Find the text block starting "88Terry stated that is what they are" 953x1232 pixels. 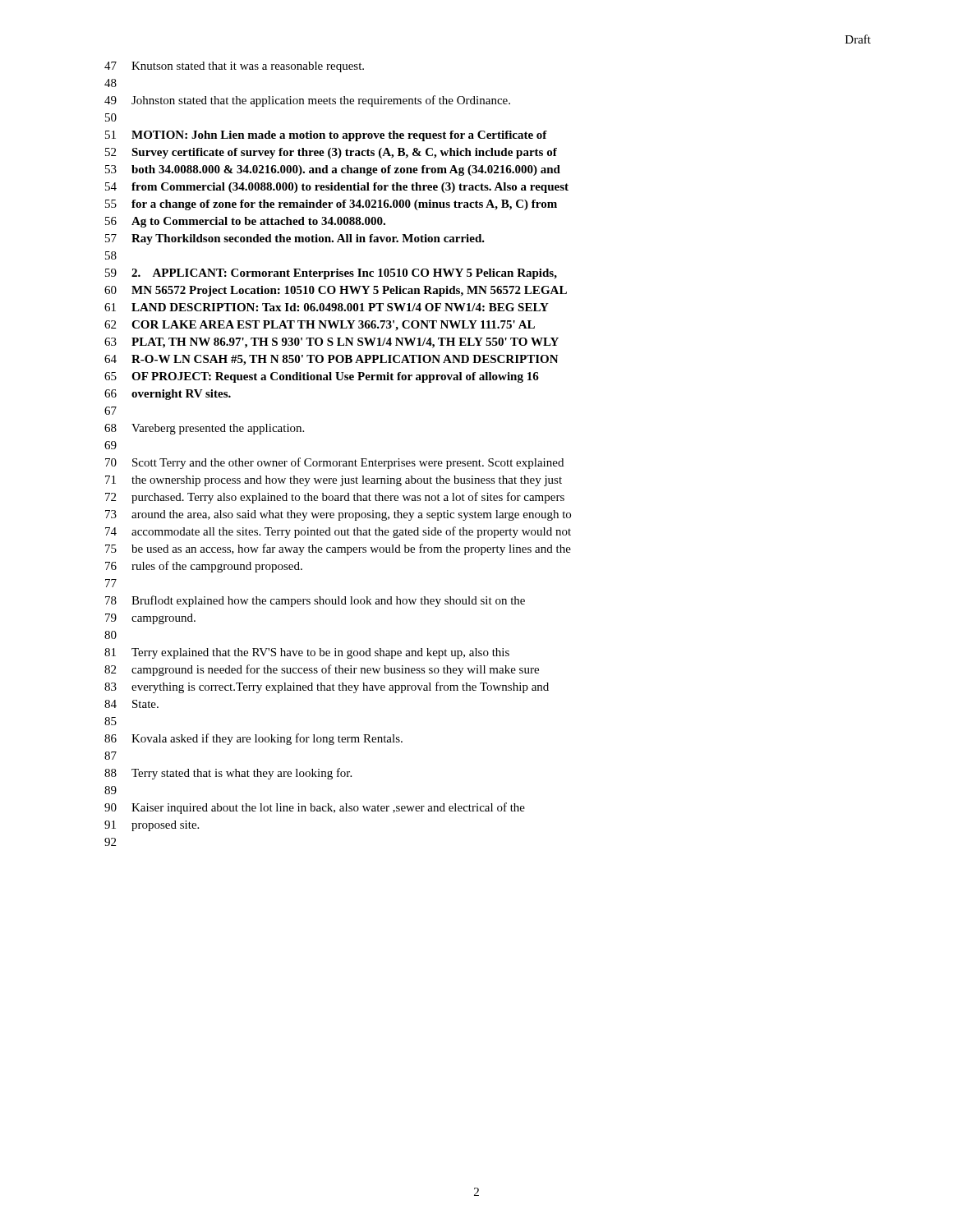(x=228, y=774)
